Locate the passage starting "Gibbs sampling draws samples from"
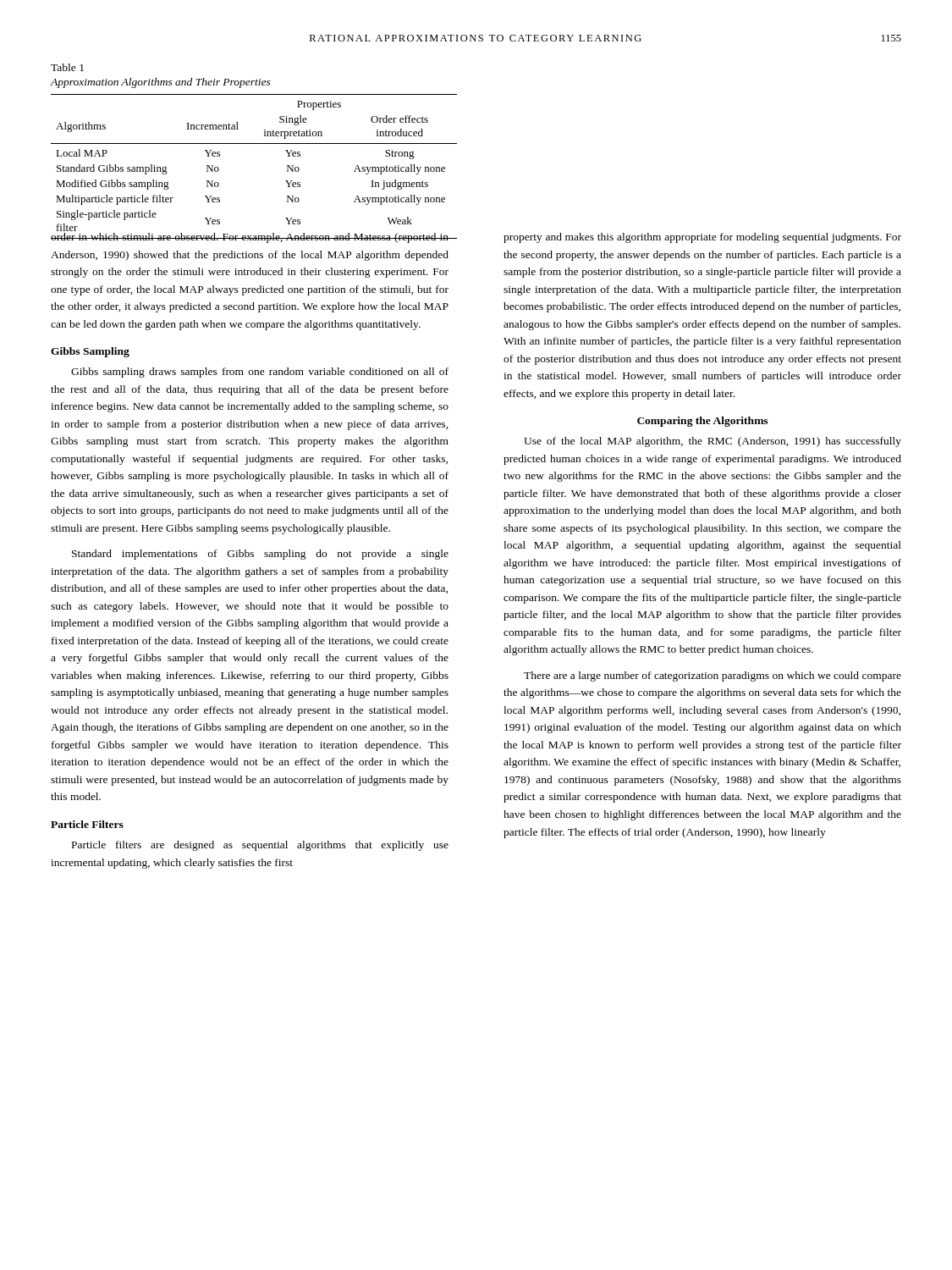This screenshot has width=952, height=1270. click(250, 450)
